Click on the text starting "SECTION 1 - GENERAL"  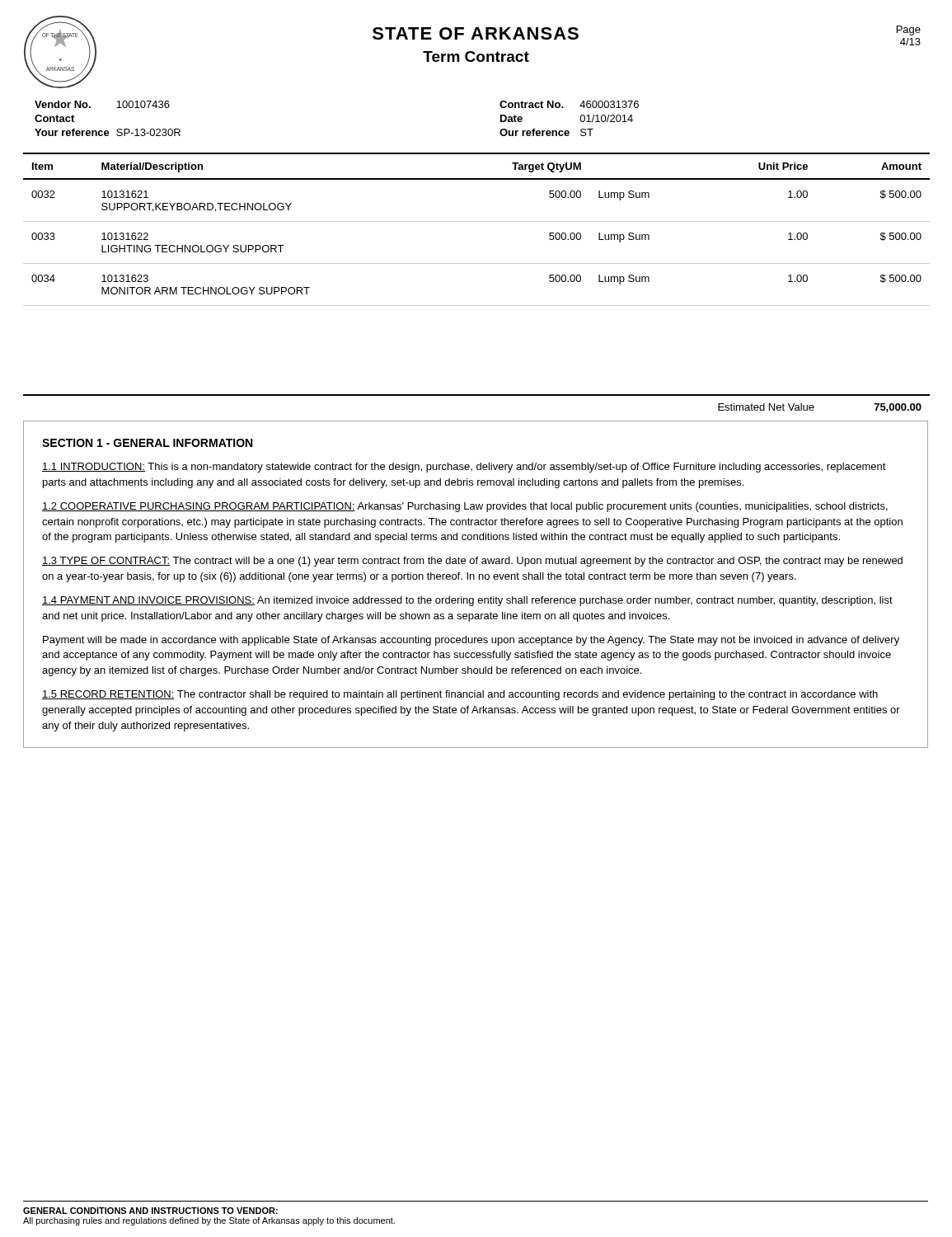point(148,443)
